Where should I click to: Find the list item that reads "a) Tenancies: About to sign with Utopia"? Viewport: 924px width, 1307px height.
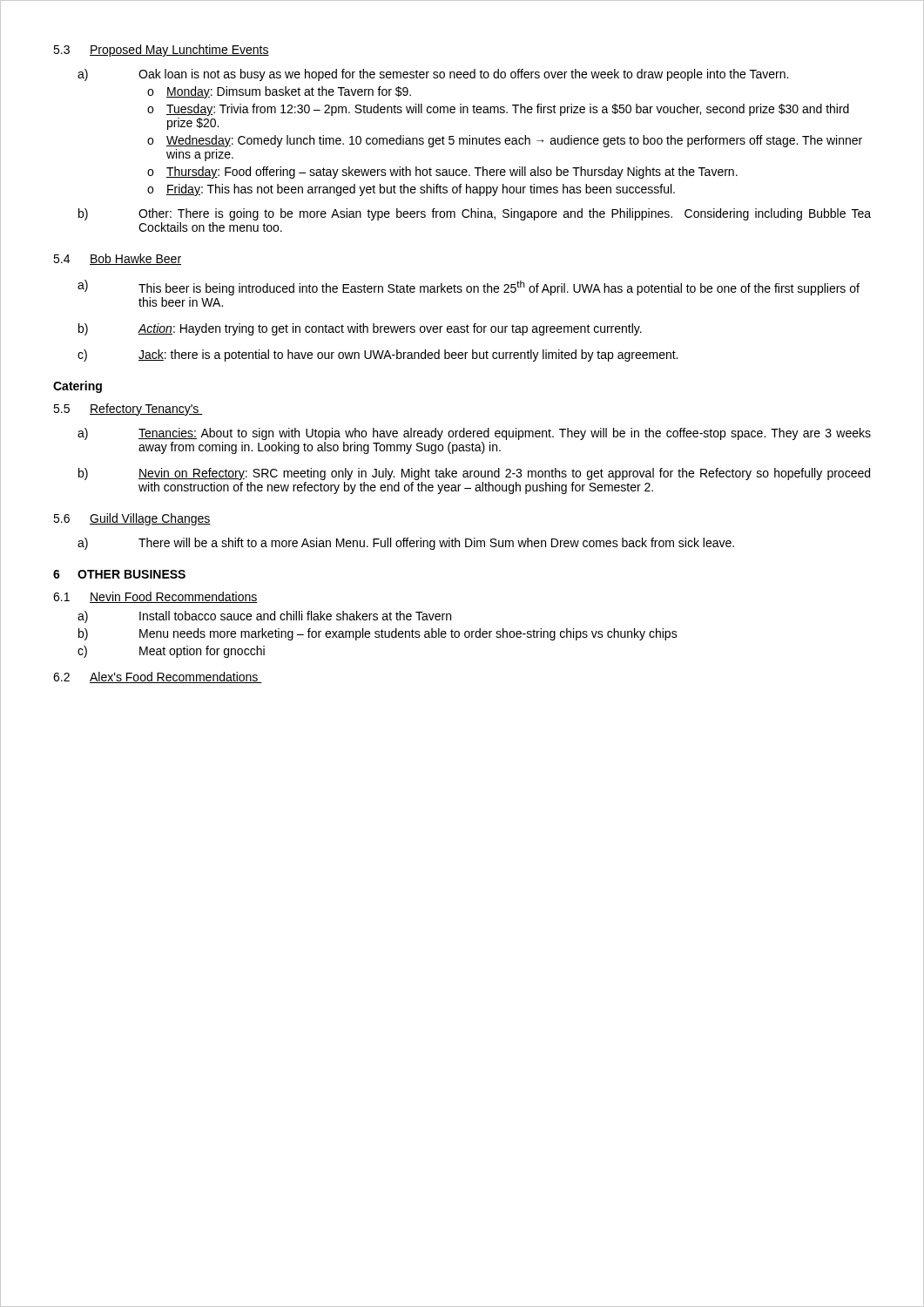pos(462,440)
